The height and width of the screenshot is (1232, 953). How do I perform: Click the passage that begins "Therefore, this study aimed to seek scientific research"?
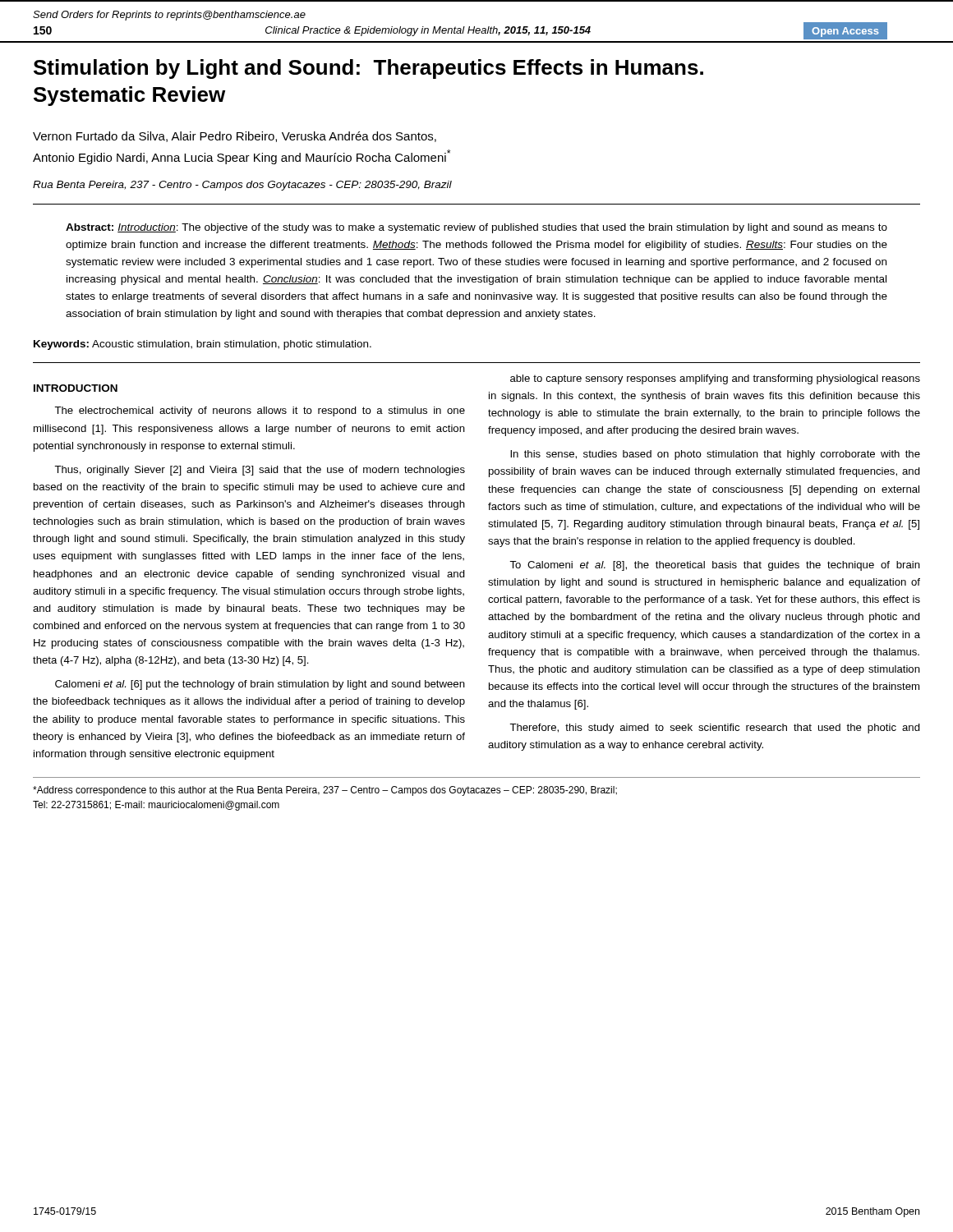point(704,736)
